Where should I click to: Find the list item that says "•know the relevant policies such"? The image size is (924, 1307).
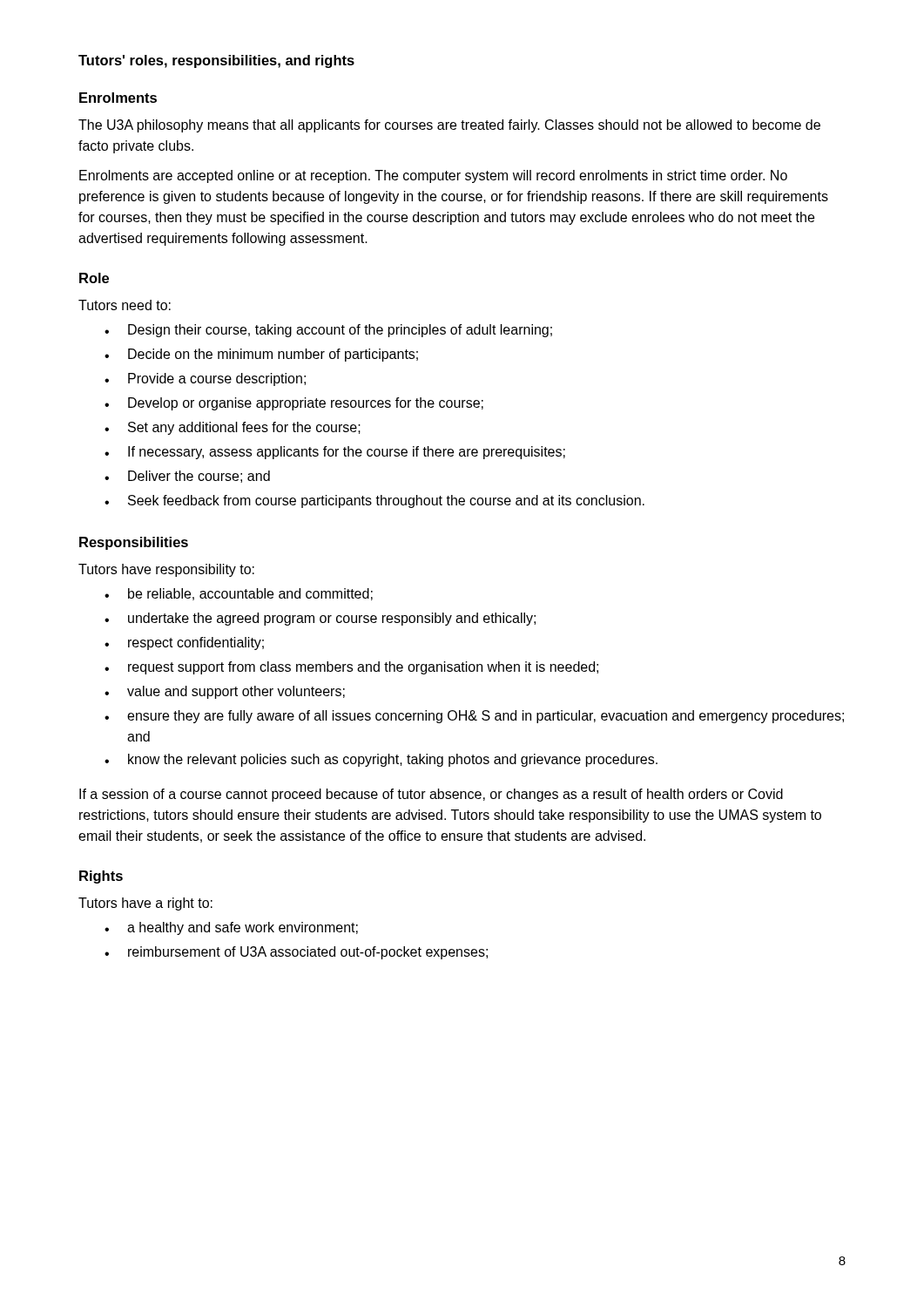(x=475, y=761)
